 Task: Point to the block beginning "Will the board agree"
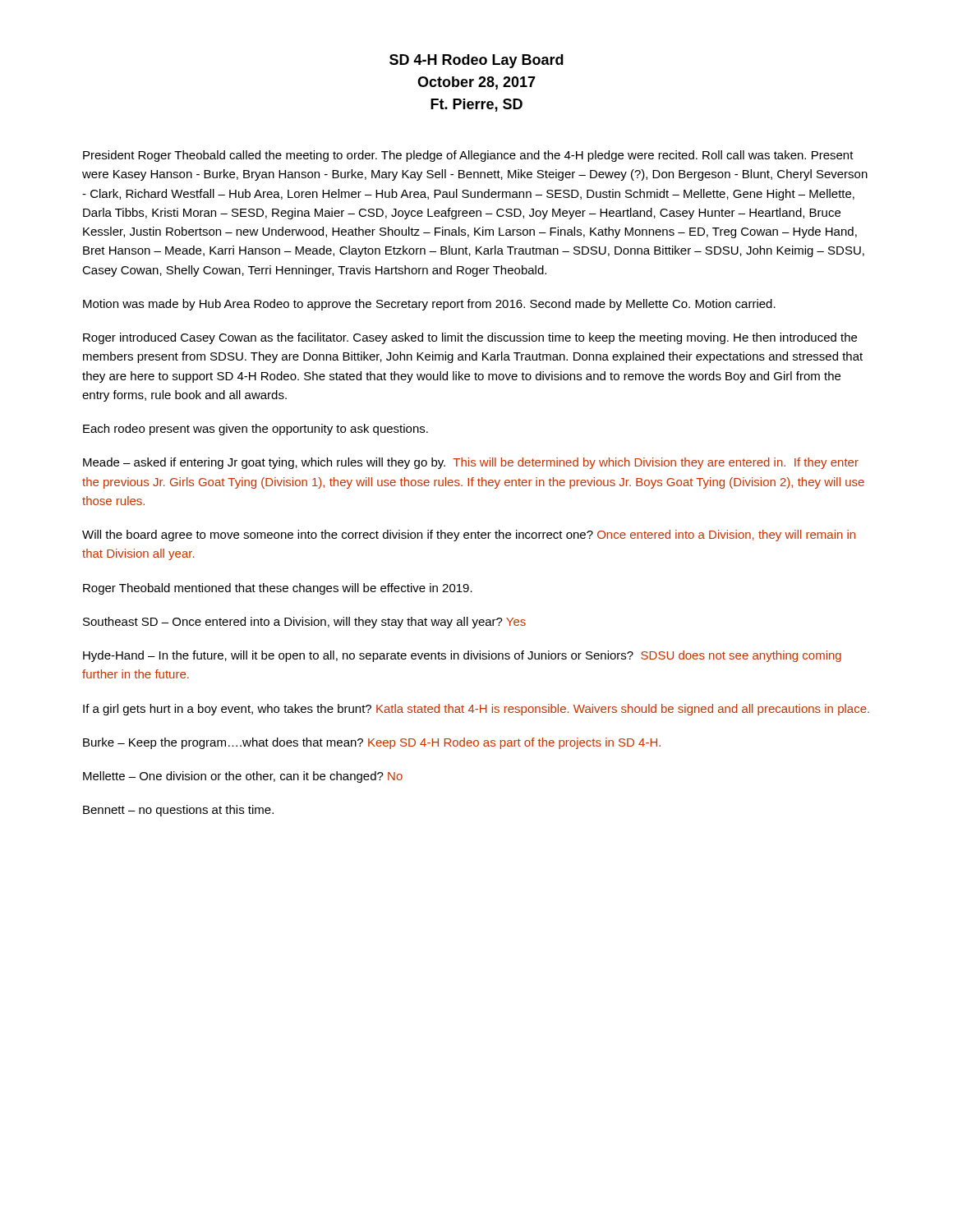click(469, 544)
